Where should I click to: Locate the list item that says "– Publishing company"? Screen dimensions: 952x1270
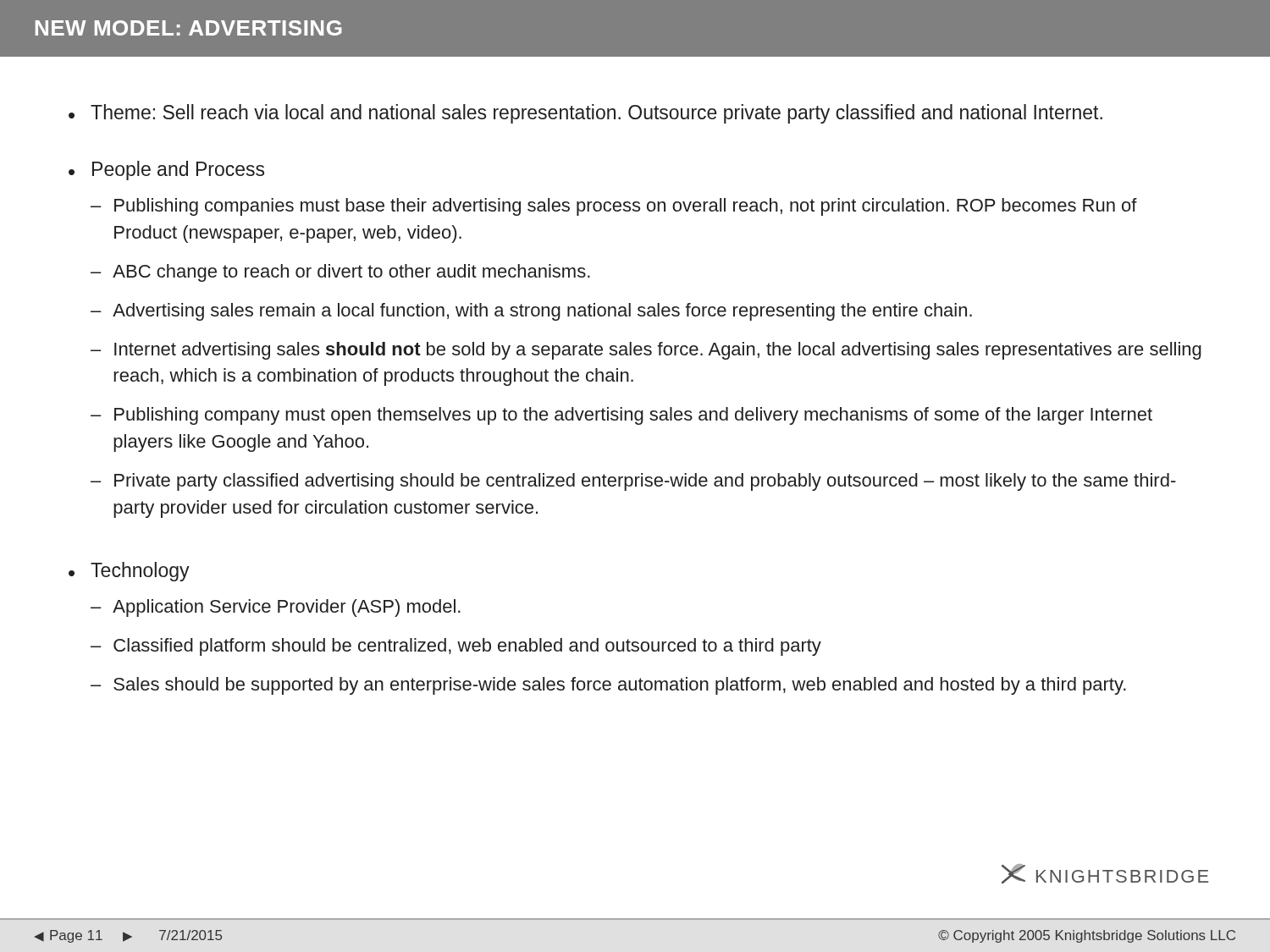[x=646, y=428]
